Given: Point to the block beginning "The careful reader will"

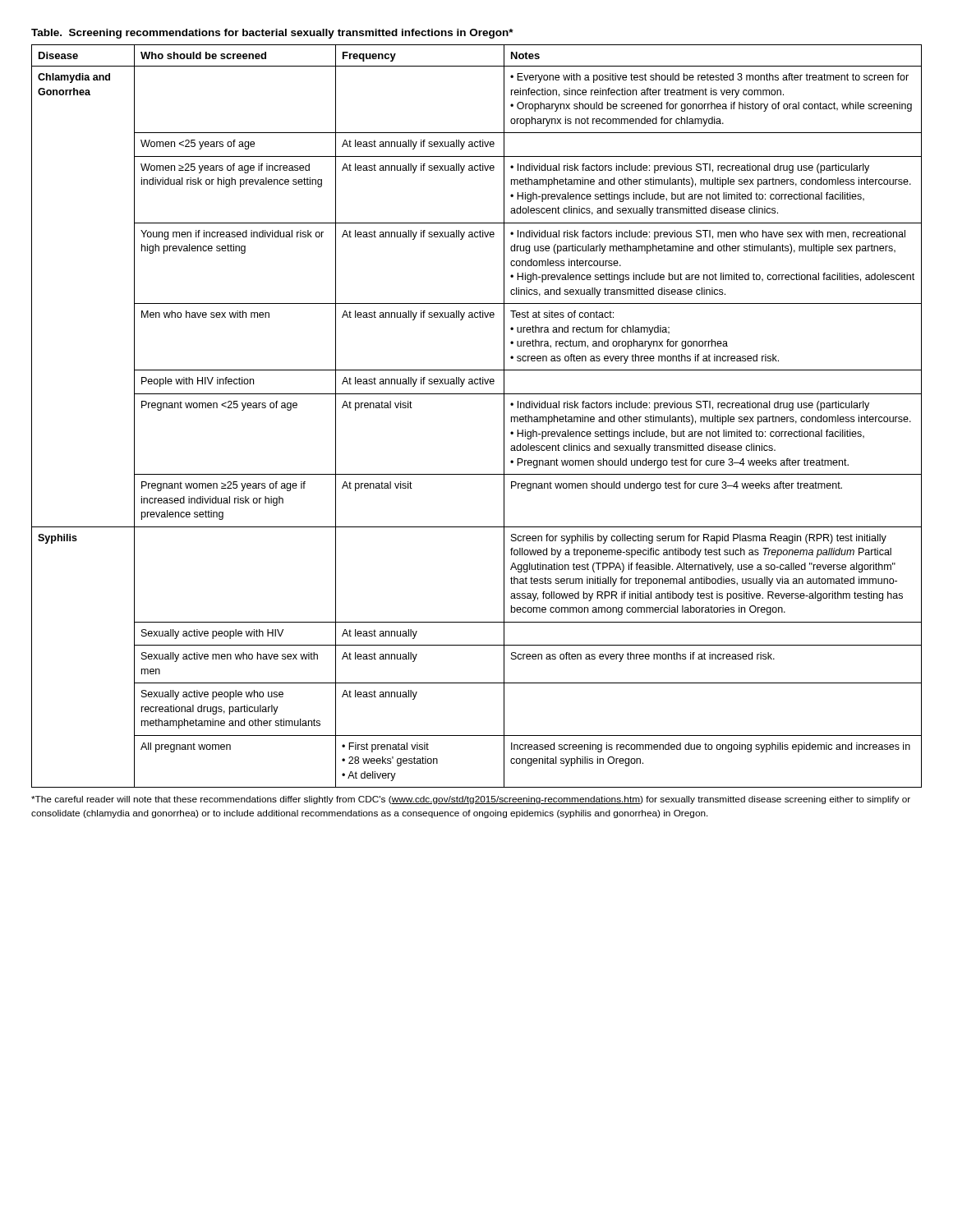Looking at the screenshot, I should 471,806.
